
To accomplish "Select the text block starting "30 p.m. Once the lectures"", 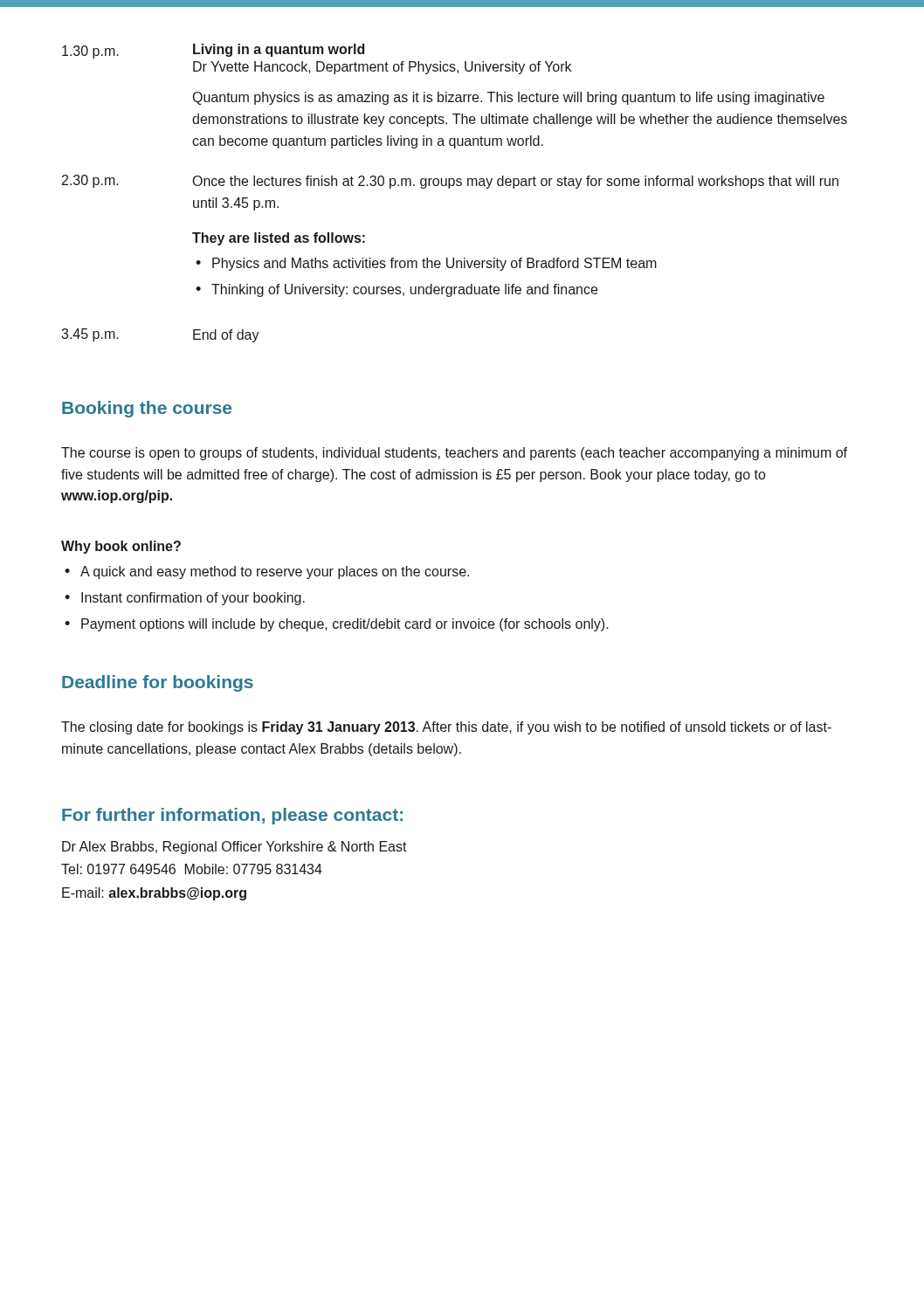I will pos(450,182).
